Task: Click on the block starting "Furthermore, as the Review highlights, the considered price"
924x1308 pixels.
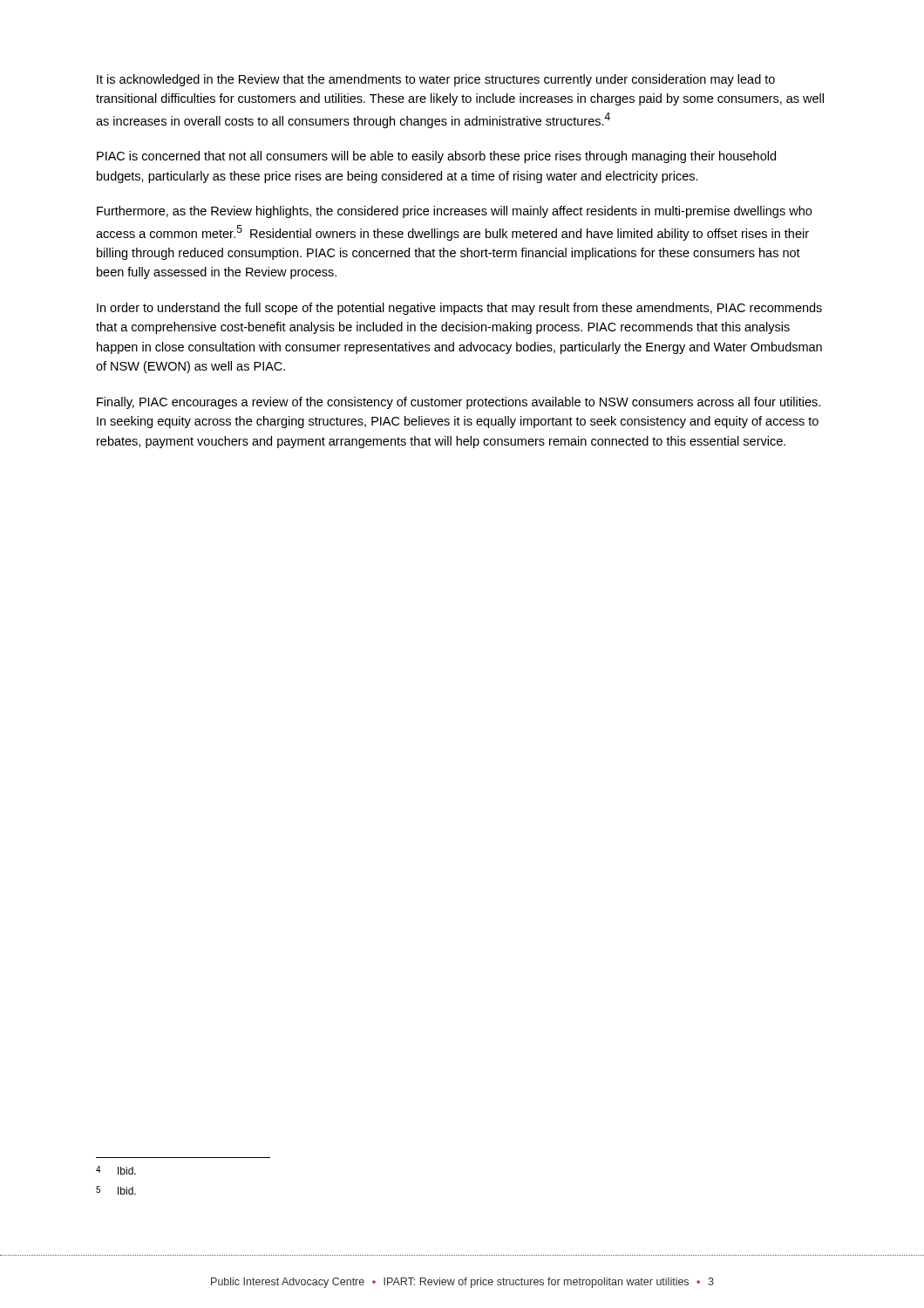Action: [454, 242]
